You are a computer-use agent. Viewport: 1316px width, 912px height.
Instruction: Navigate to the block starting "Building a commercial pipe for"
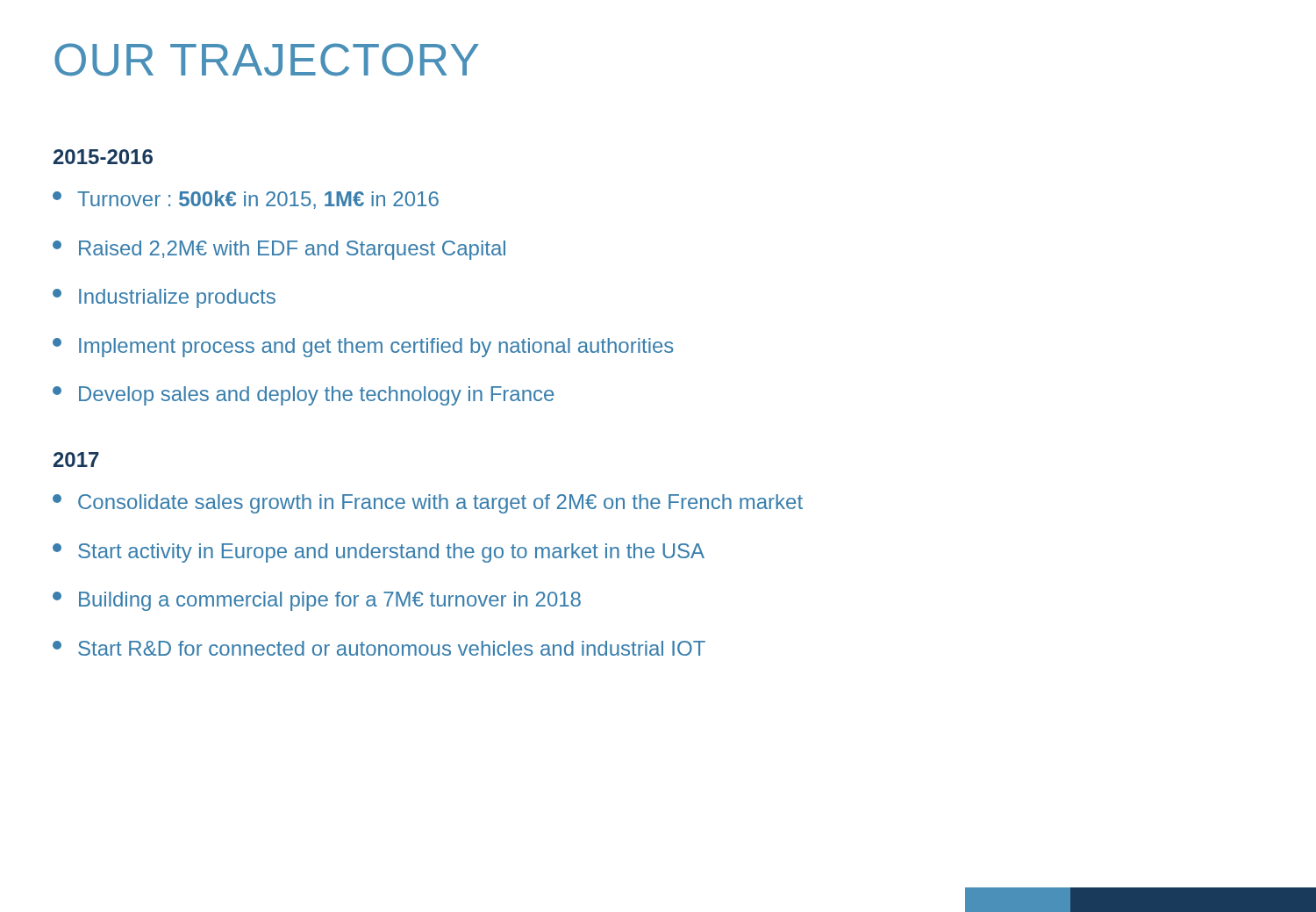point(317,600)
